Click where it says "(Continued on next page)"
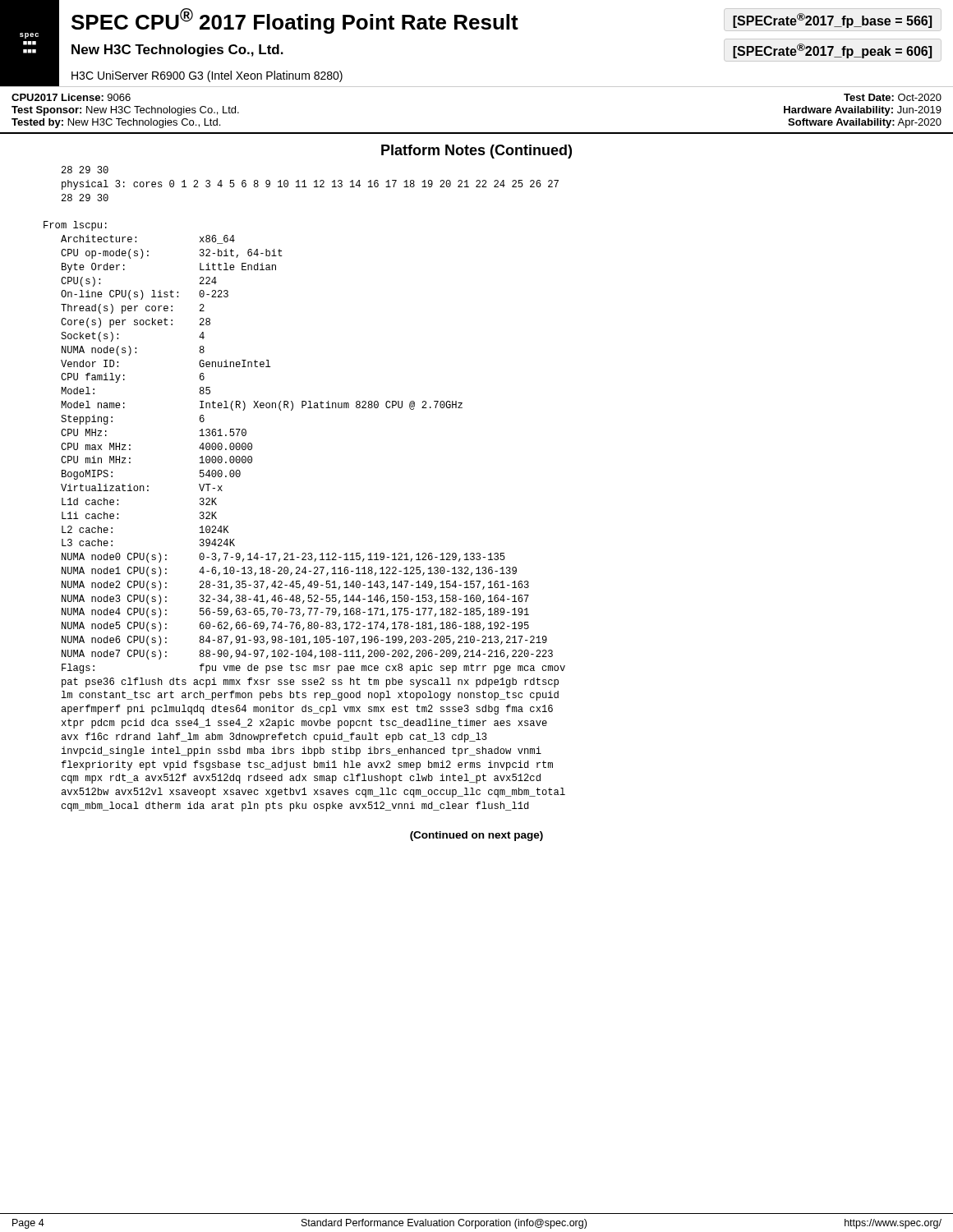953x1232 pixels. 476,835
